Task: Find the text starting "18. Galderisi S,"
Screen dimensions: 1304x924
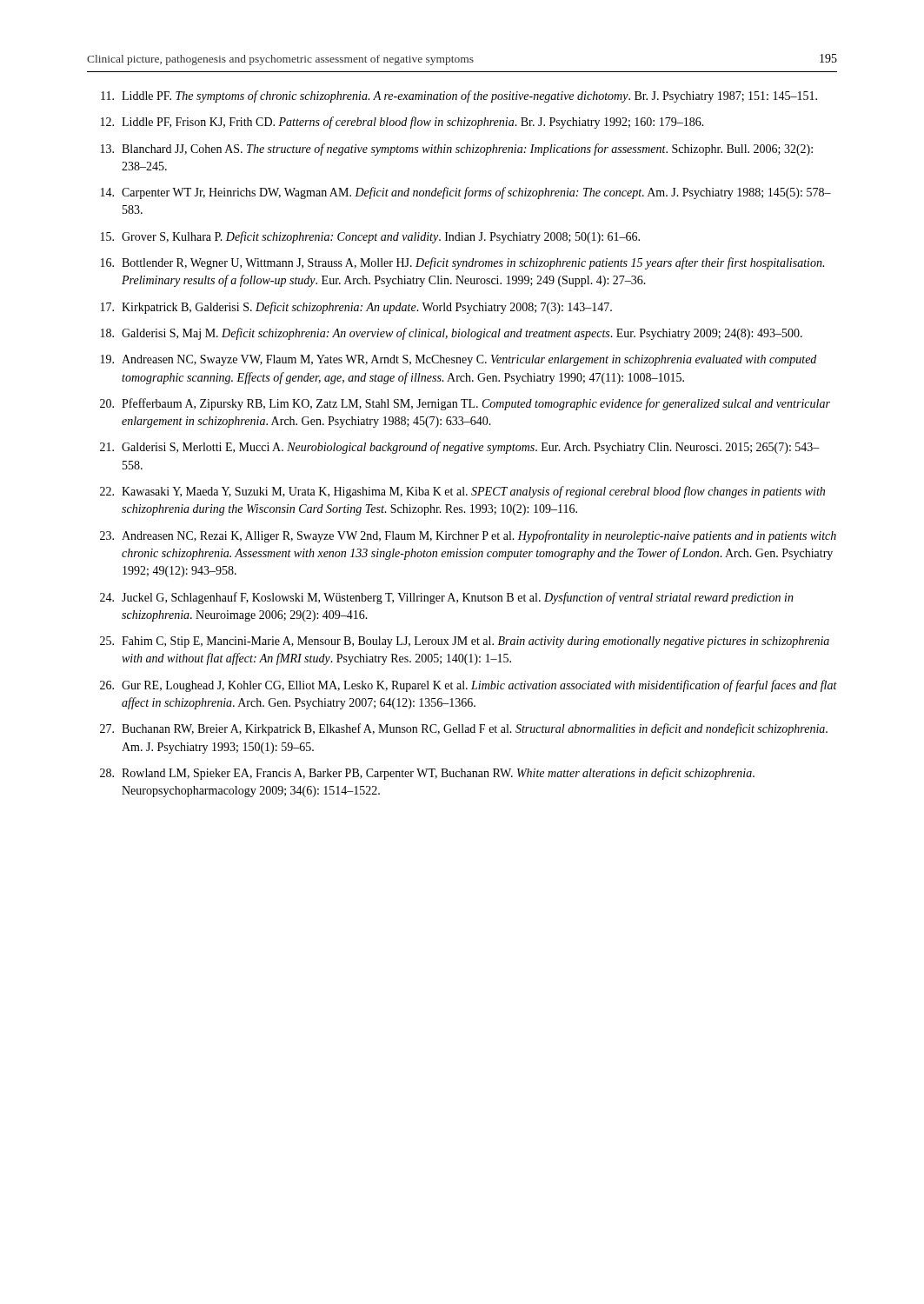Action: click(x=462, y=334)
